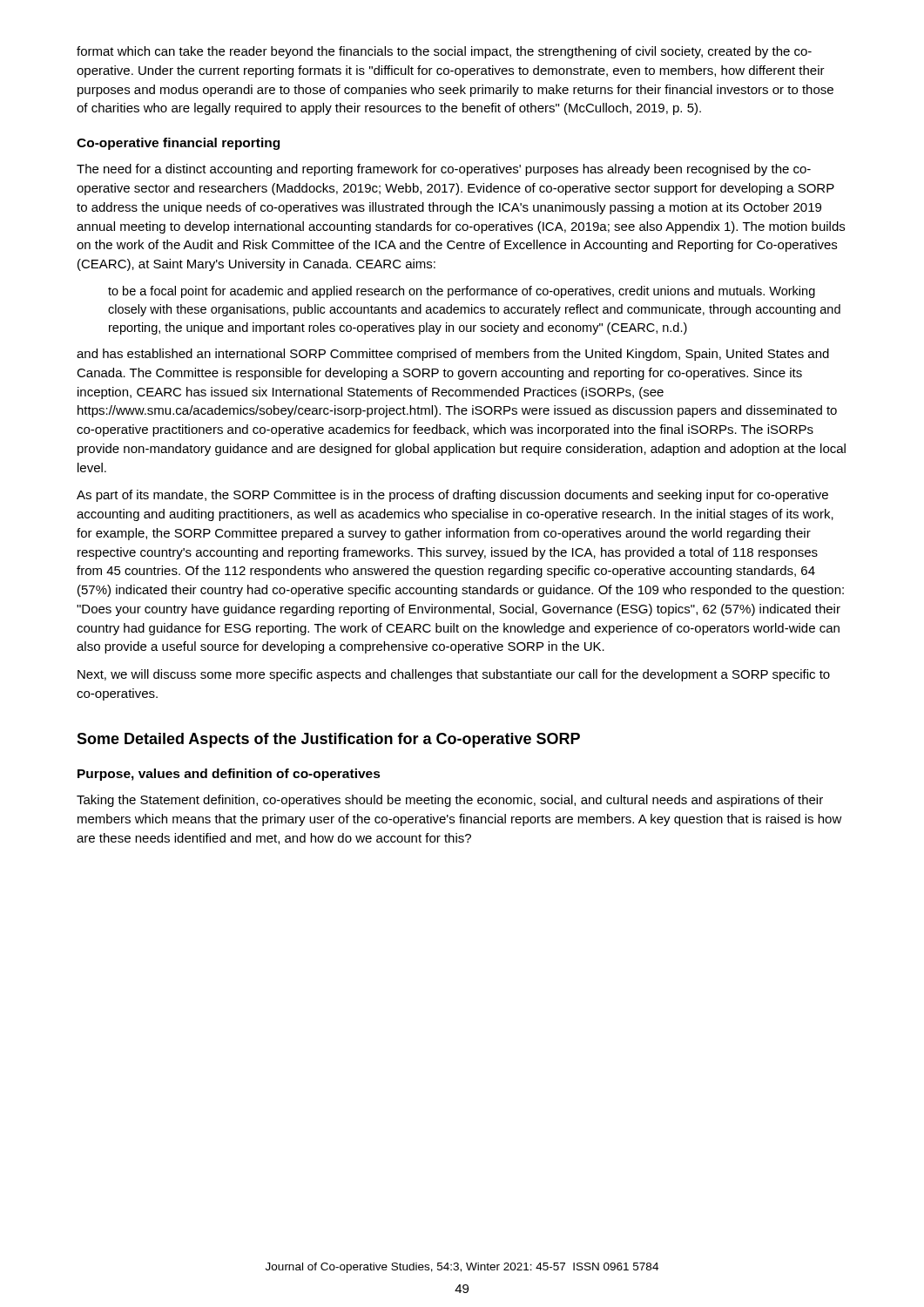Find the block on this page that starts "As part of its mandate, the SORP"
Screen dimensions: 1307x924
[x=462, y=571]
